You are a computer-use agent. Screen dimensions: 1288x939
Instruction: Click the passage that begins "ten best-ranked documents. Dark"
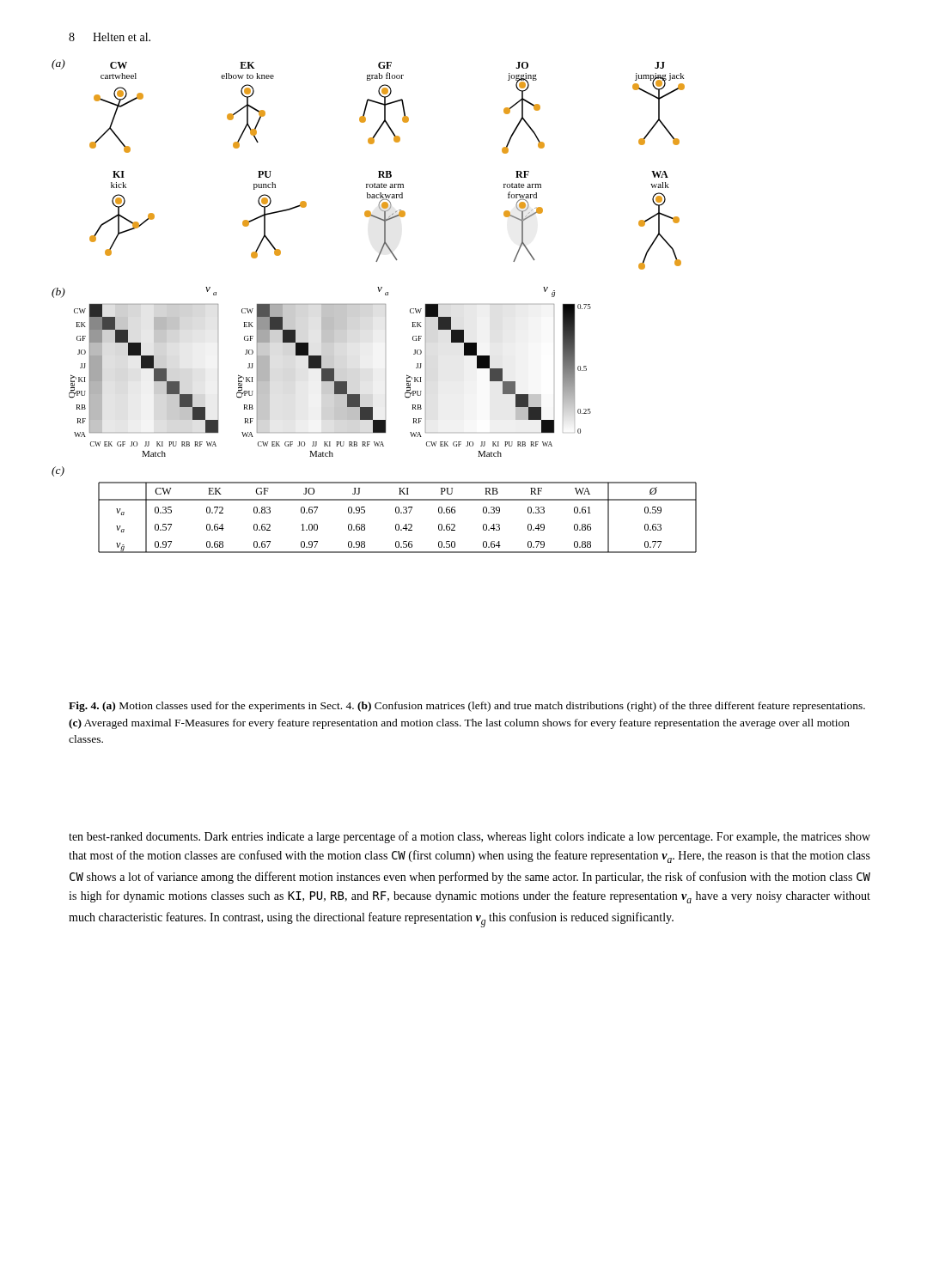click(470, 879)
